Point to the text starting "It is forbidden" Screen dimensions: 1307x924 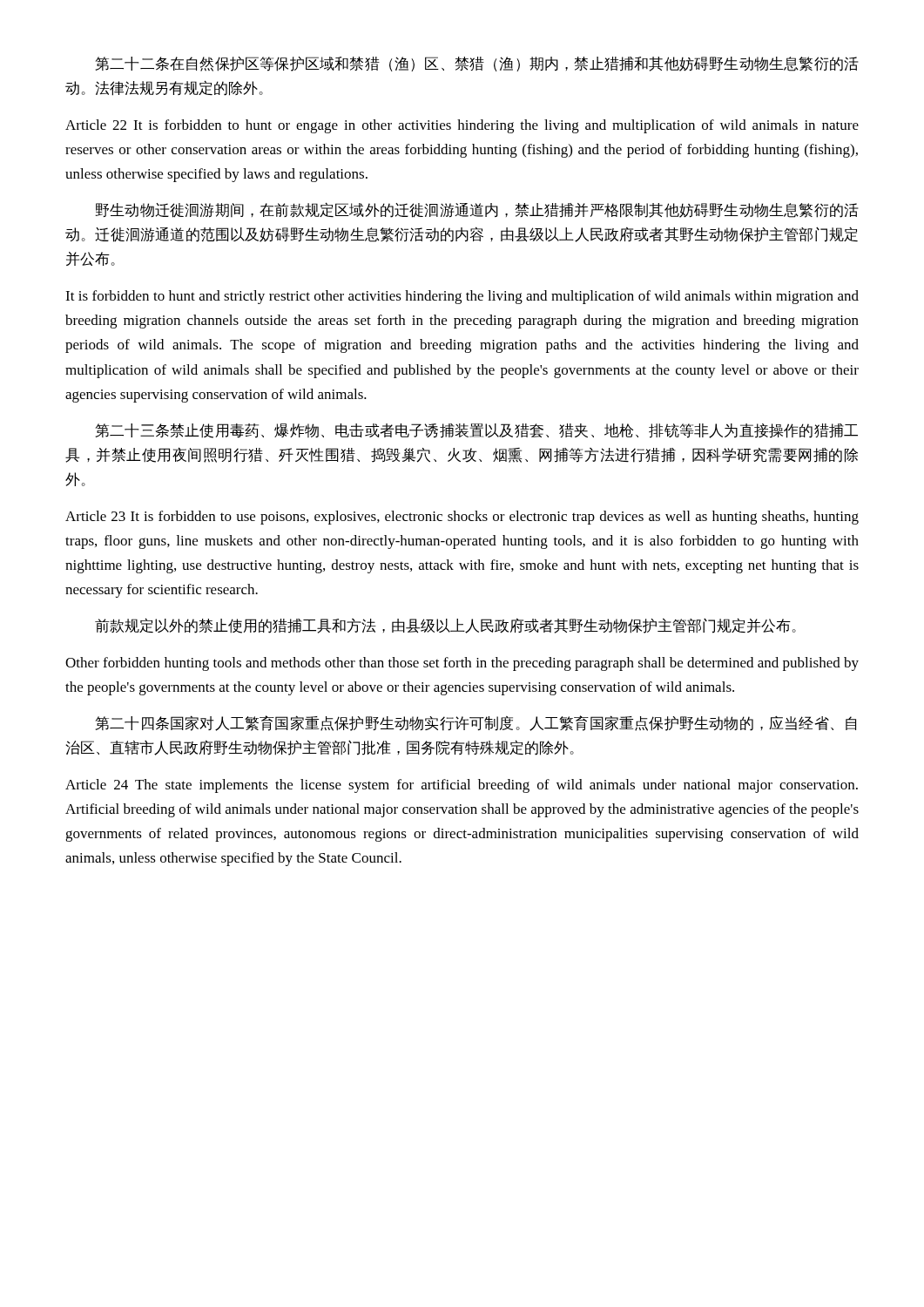pos(462,345)
